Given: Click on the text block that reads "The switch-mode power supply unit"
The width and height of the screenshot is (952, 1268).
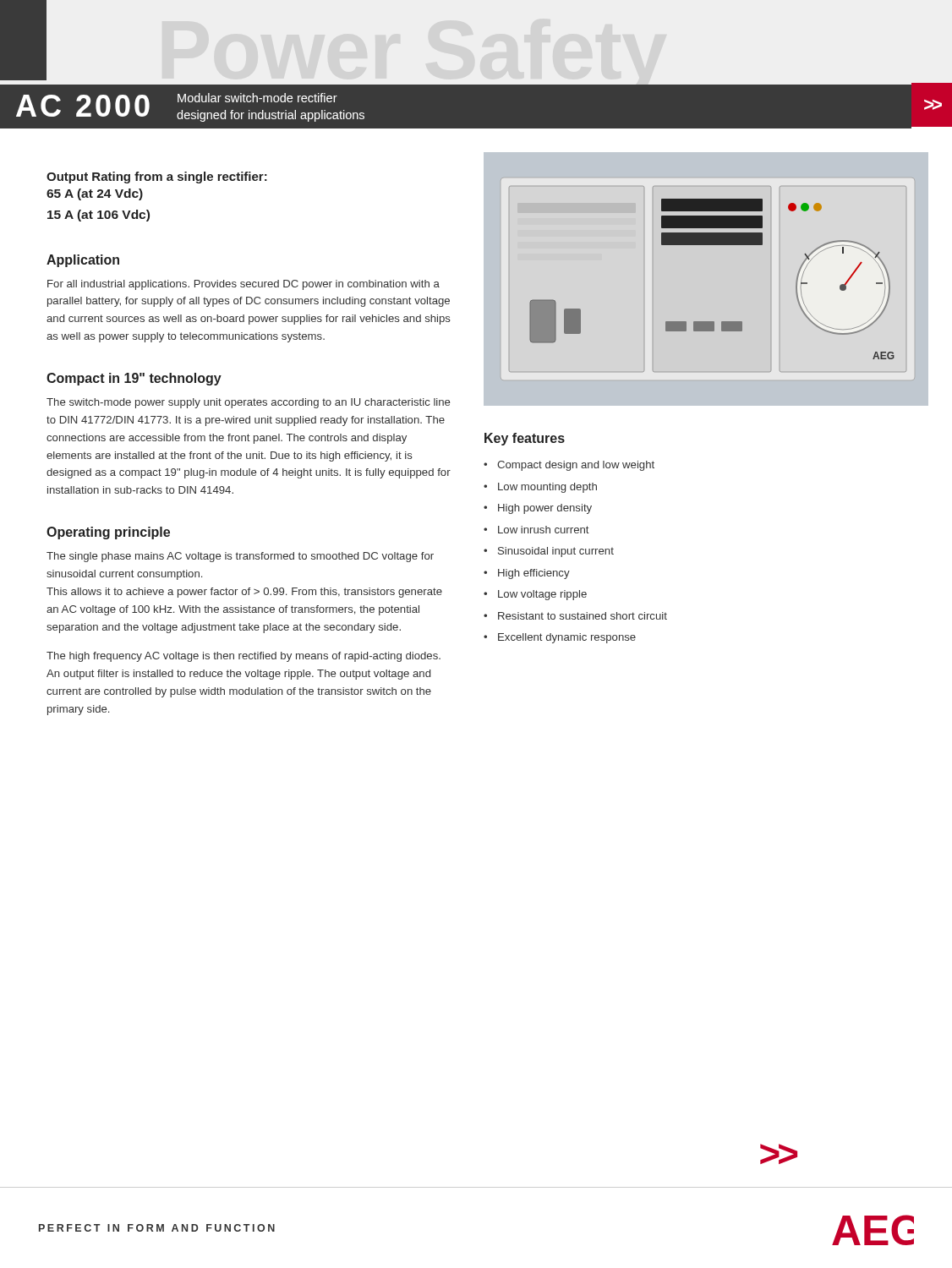Looking at the screenshot, I should (249, 446).
